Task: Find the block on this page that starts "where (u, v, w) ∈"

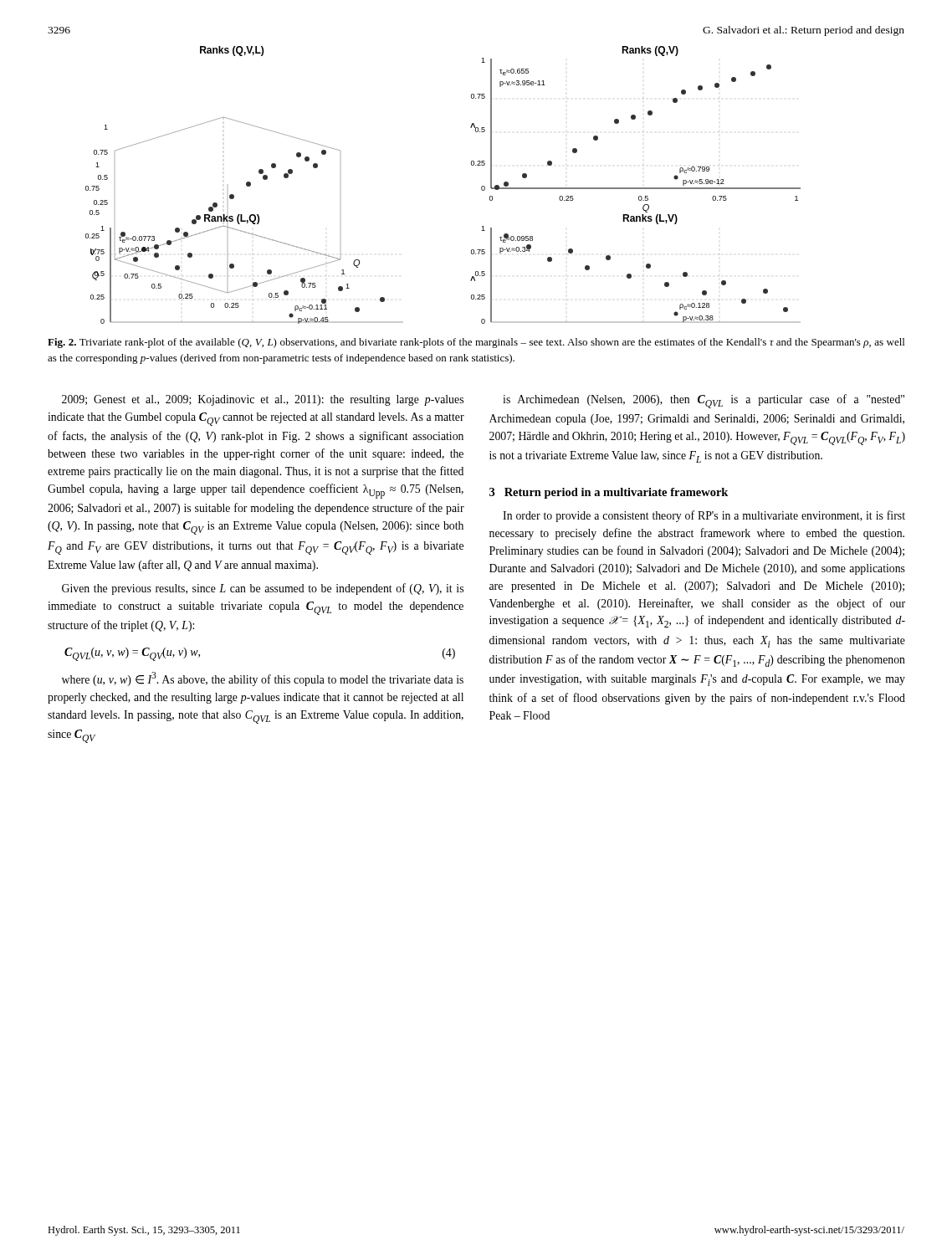Action: [x=256, y=707]
